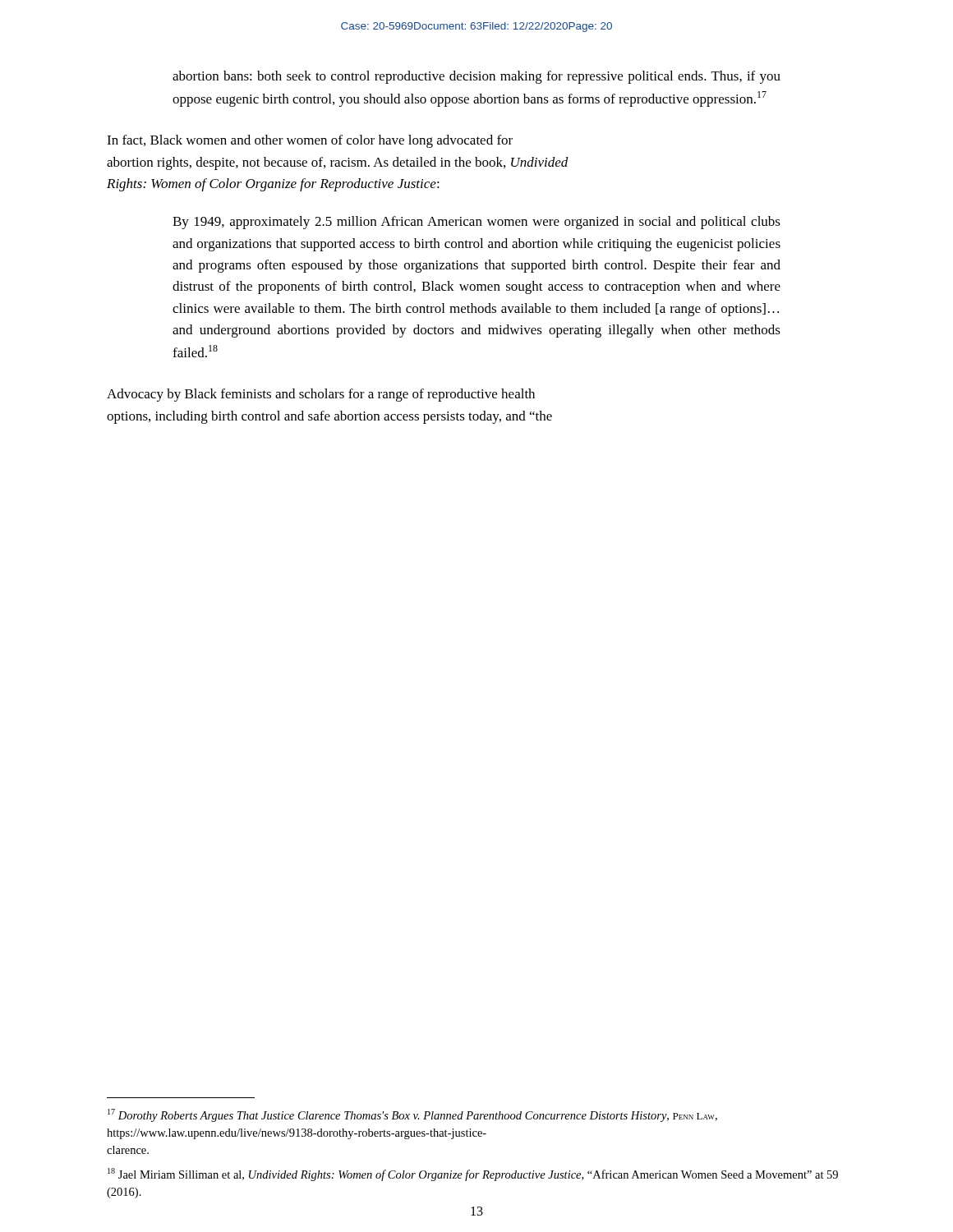The height and width of the screenshot is (1232, 953).
Task: Find the footnote that says "17 Dorothy Roberts Argues That"
Action: (x=412, y=1132)
